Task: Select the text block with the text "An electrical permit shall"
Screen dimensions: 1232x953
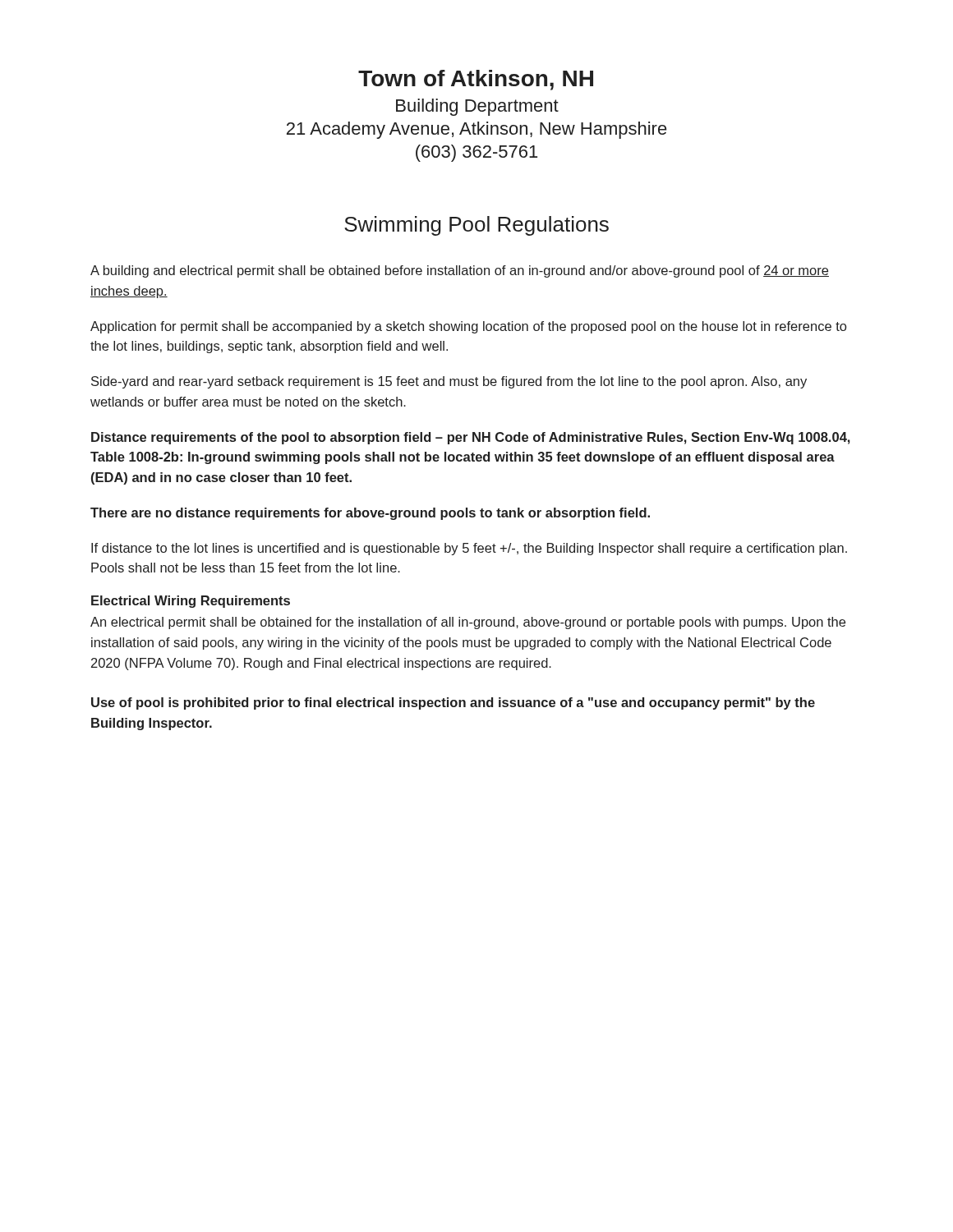Action: pyautogui.click(x=468, y=642)
